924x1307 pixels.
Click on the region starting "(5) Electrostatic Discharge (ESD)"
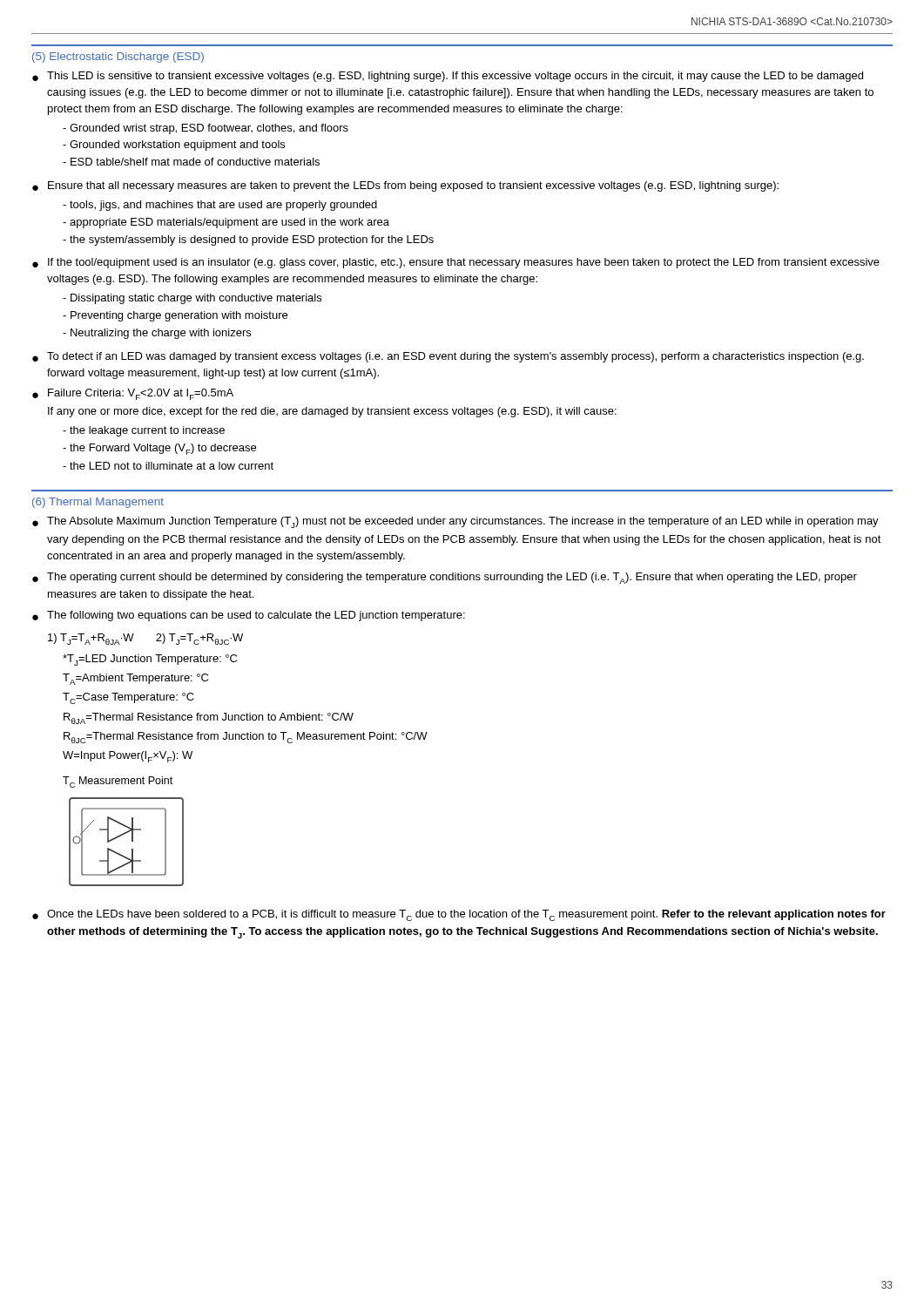pyautogui.click(x=118, y=56)
